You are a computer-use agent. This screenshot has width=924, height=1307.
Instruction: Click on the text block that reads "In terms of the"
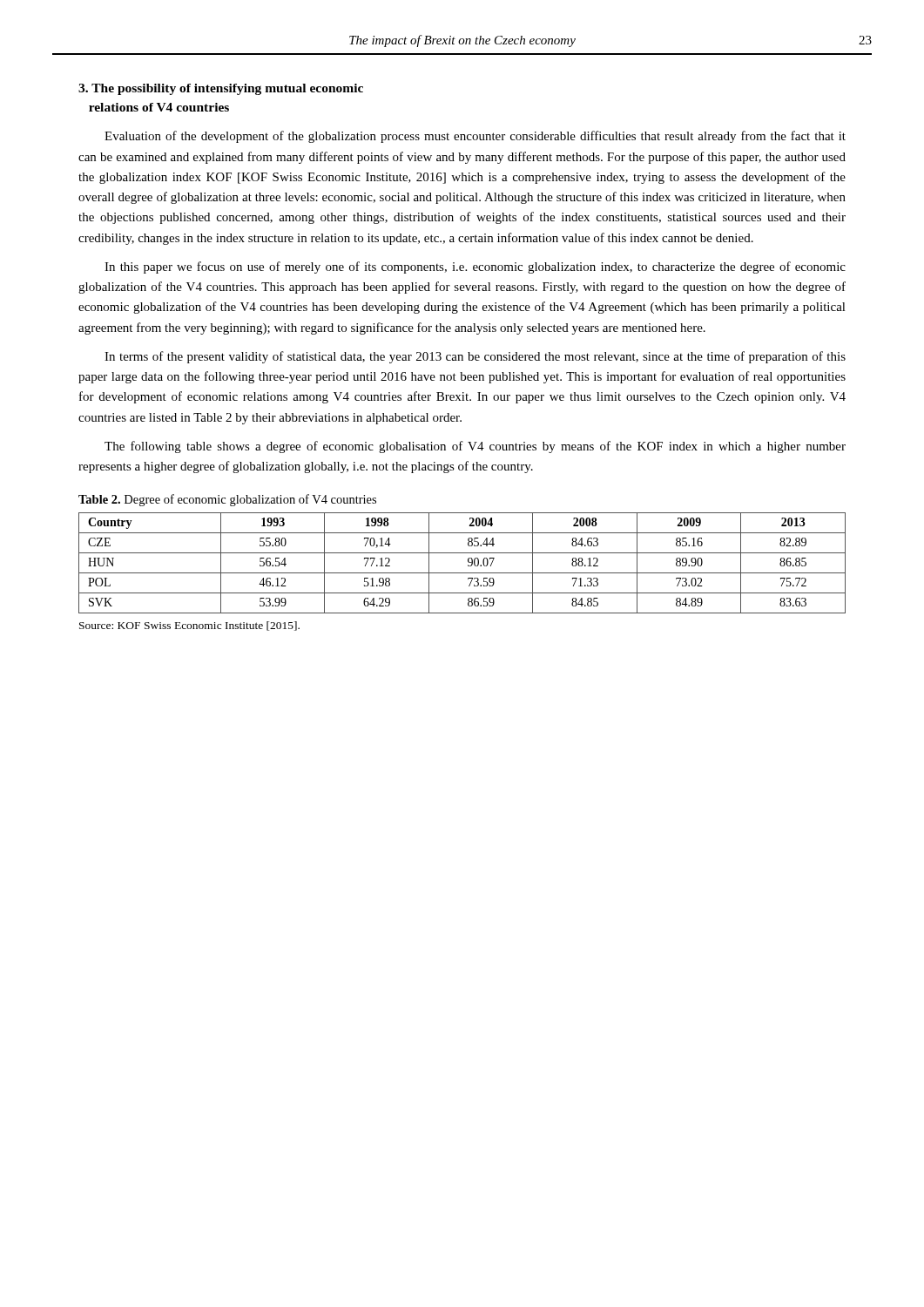(462, 387)
